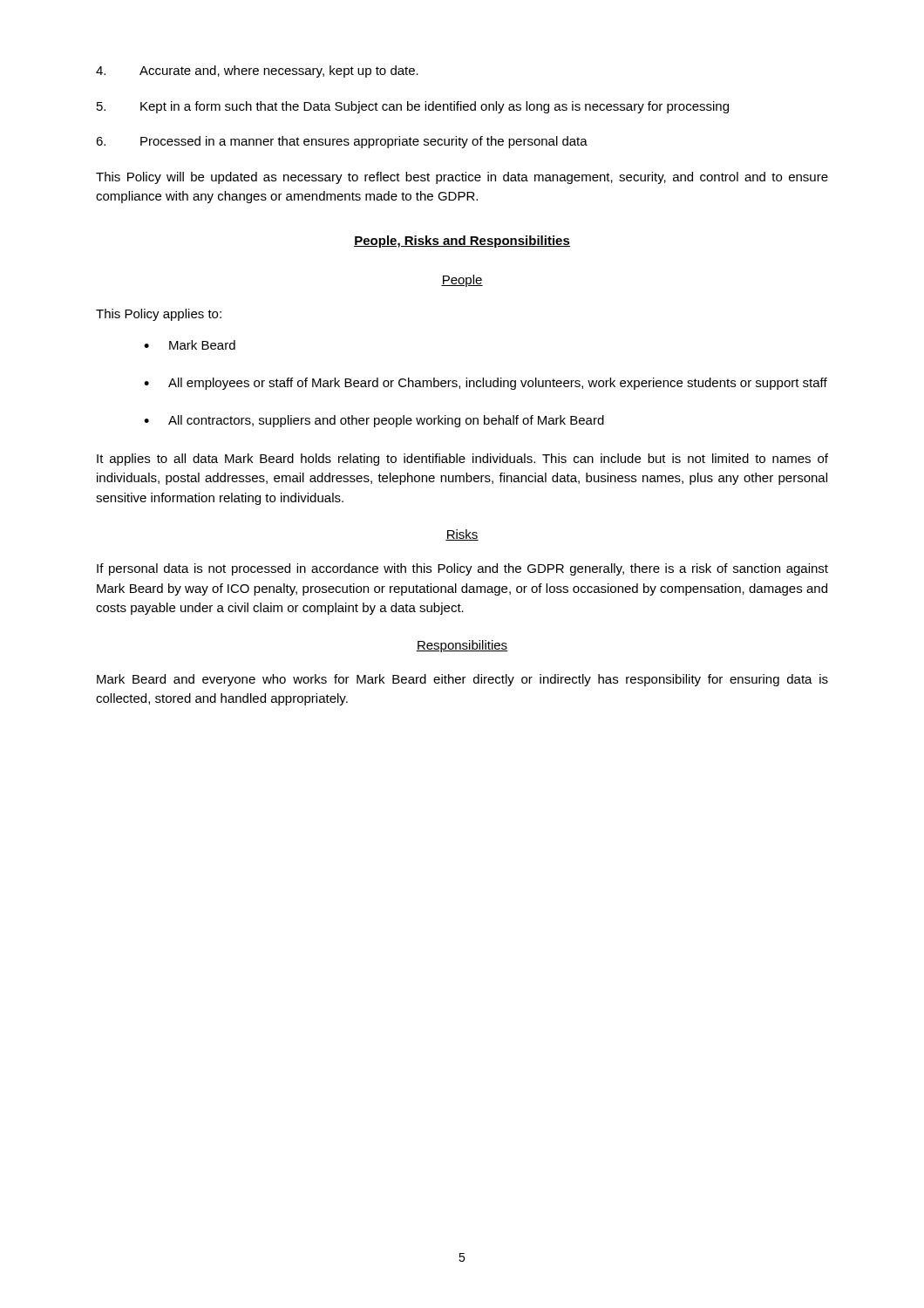Click on the block starting "People, Risks and Responsibilities"
The width and height of the screenshot is (924, 1308).
point(462,240)
